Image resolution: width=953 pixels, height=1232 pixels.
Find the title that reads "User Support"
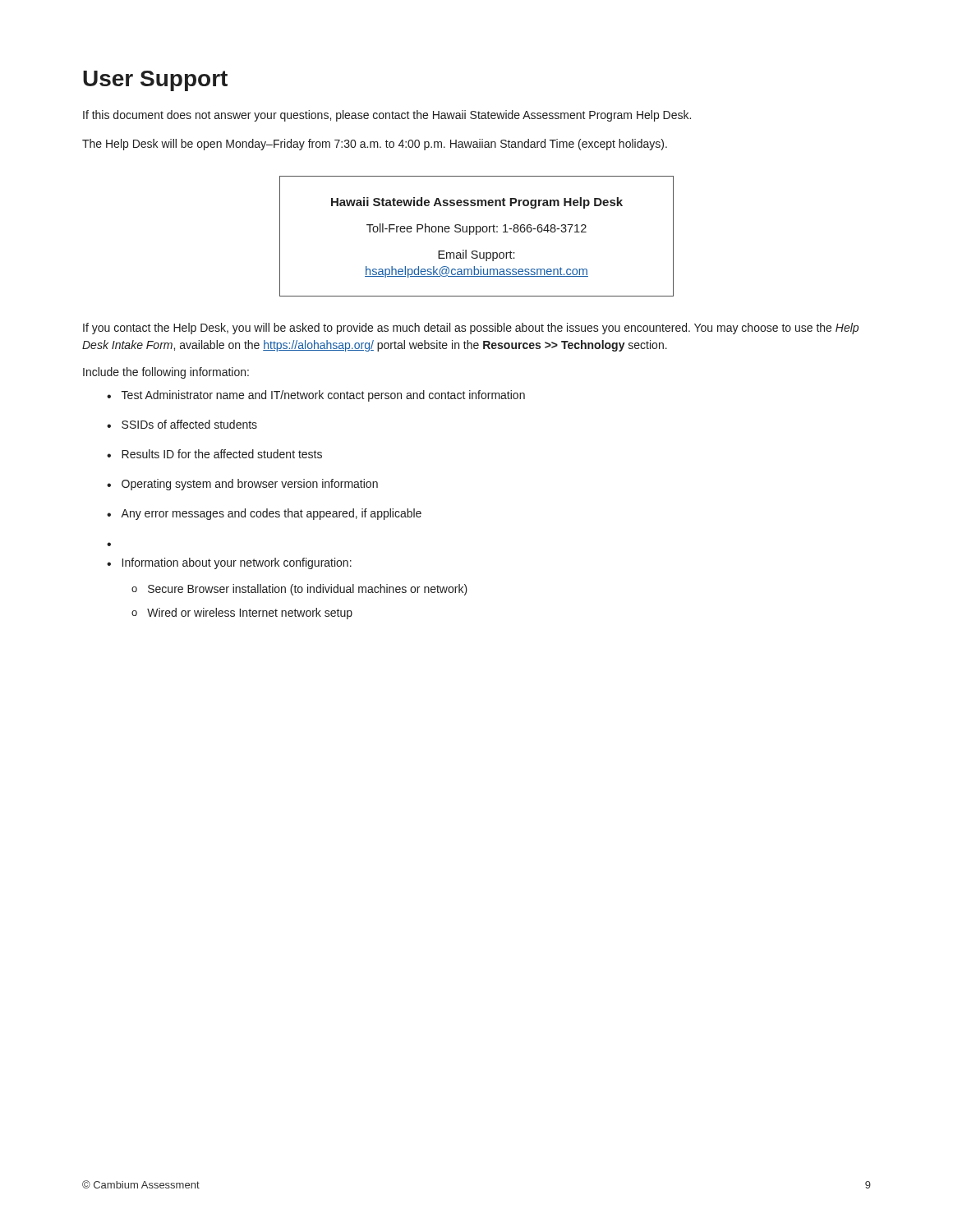[155, 78]
